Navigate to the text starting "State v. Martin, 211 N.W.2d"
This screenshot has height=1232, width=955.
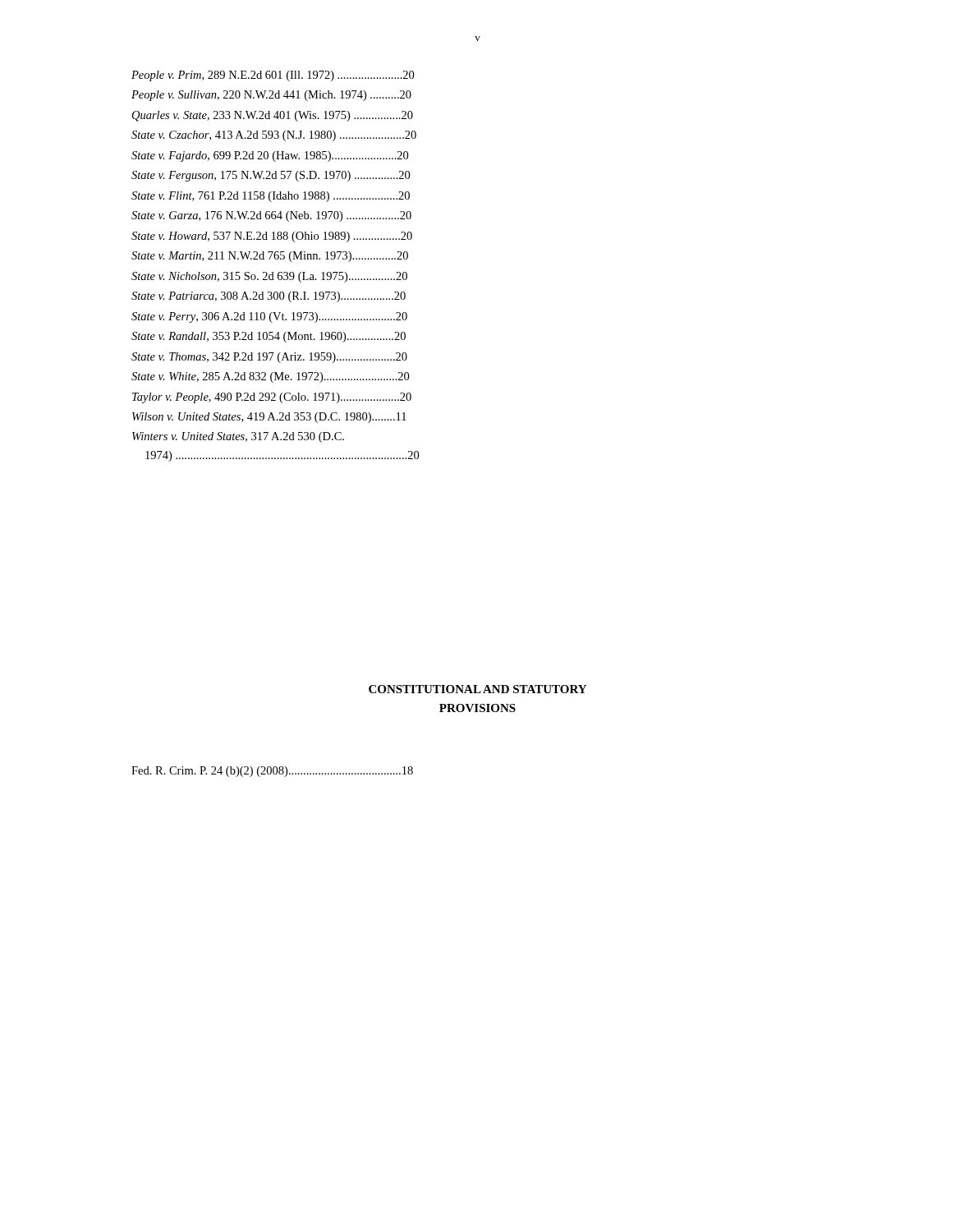pyautogui.click(x=270, y=257)
